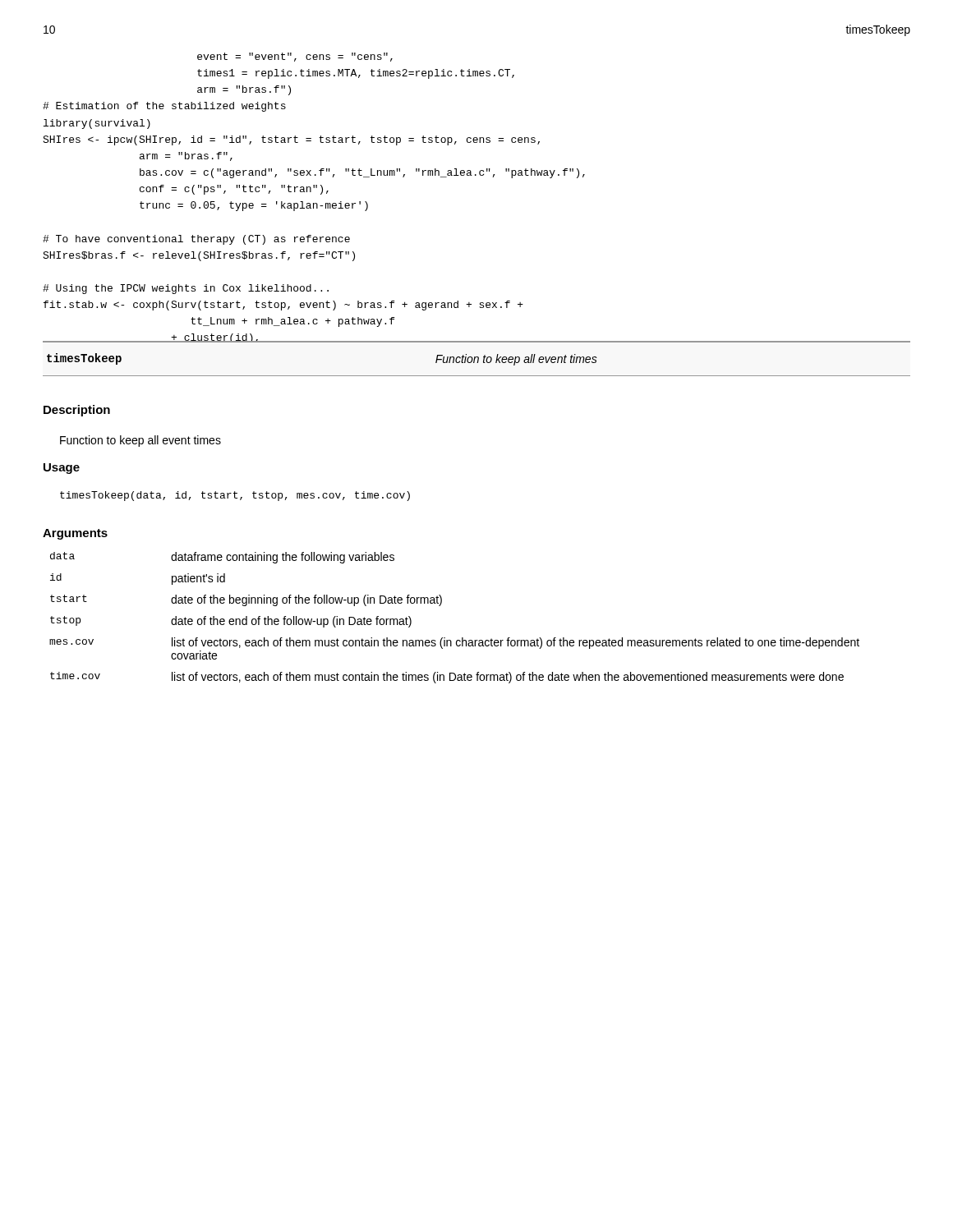The width and height of the screenshot is (953, 1232).
Task: Point to the block beginning "event = "event","
Action: 315,214
